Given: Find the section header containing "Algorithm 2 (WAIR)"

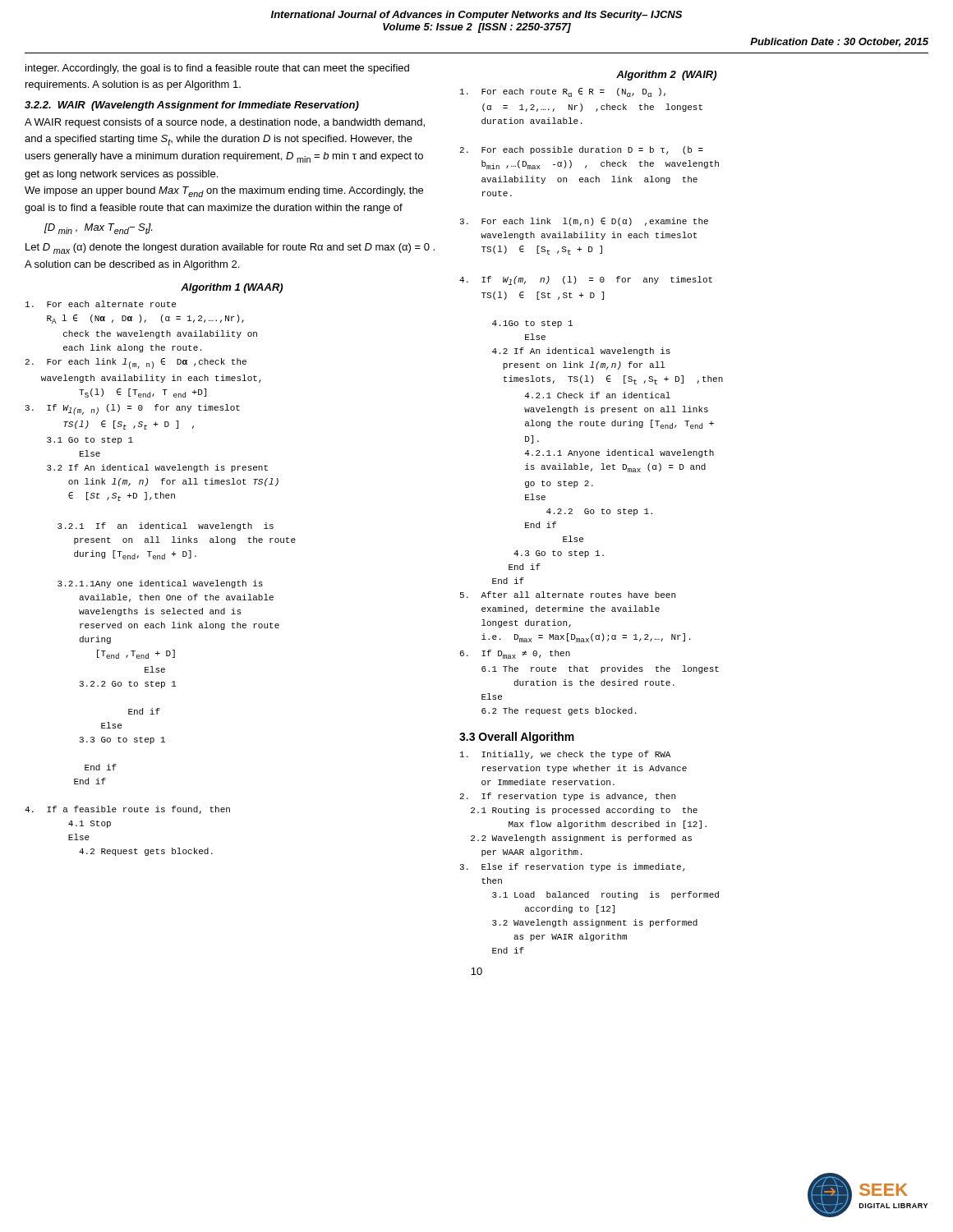Looking at the screenshot, I should (667, 74).
